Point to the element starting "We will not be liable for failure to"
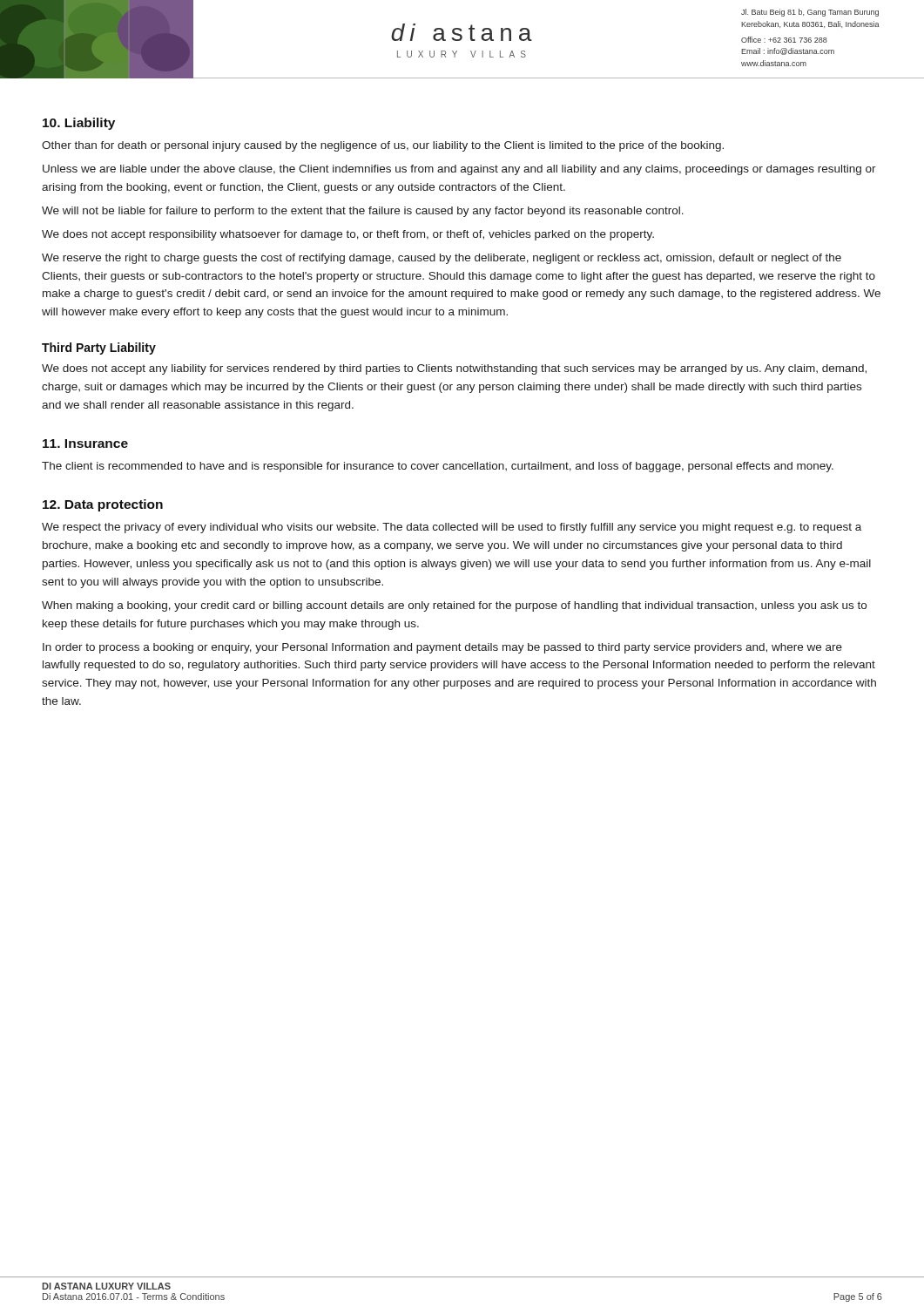Viewport: 924px width, 1307px height. click(x=363, y=210)
